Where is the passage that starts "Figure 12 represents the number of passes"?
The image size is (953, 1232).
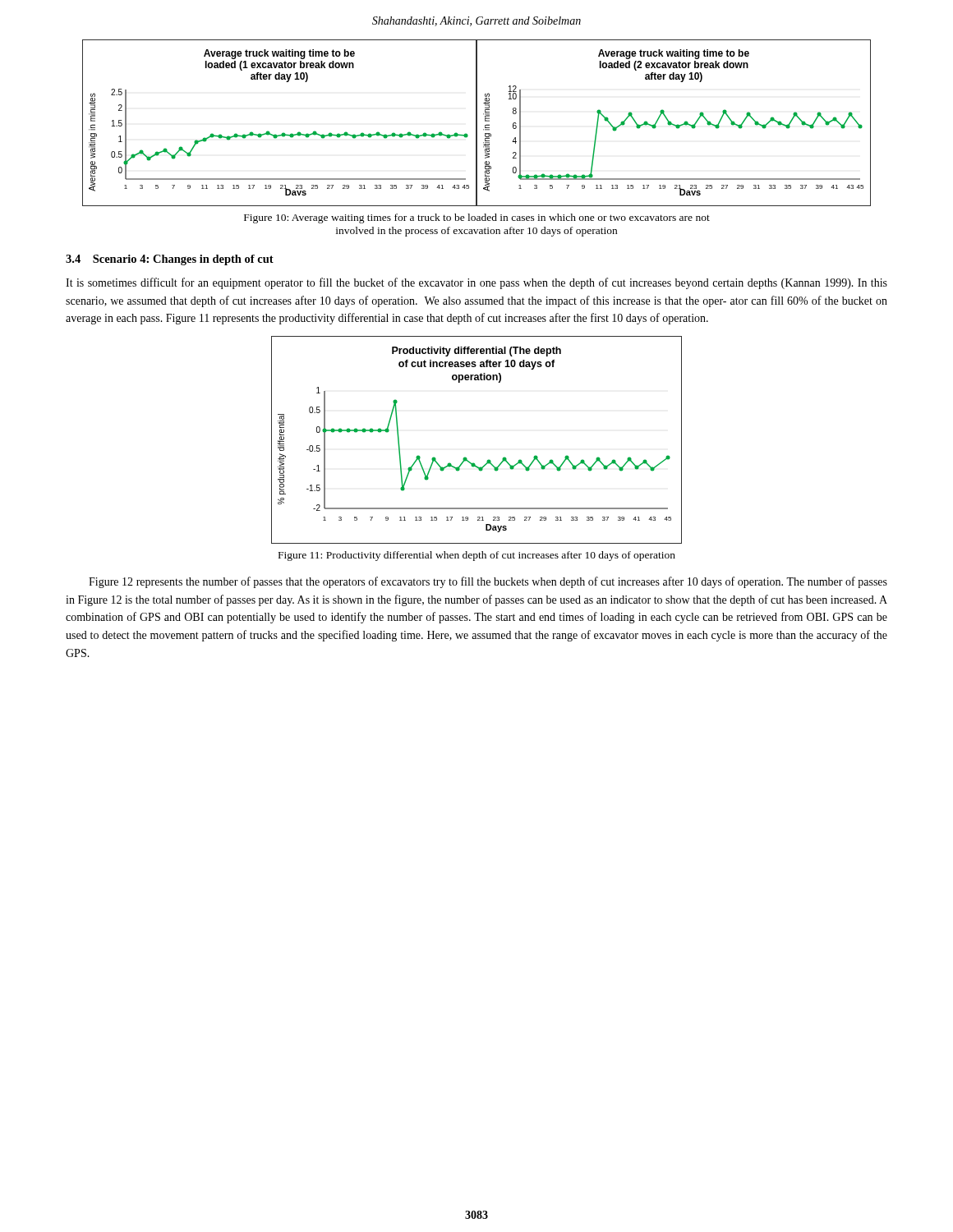[x=476, y=618]
